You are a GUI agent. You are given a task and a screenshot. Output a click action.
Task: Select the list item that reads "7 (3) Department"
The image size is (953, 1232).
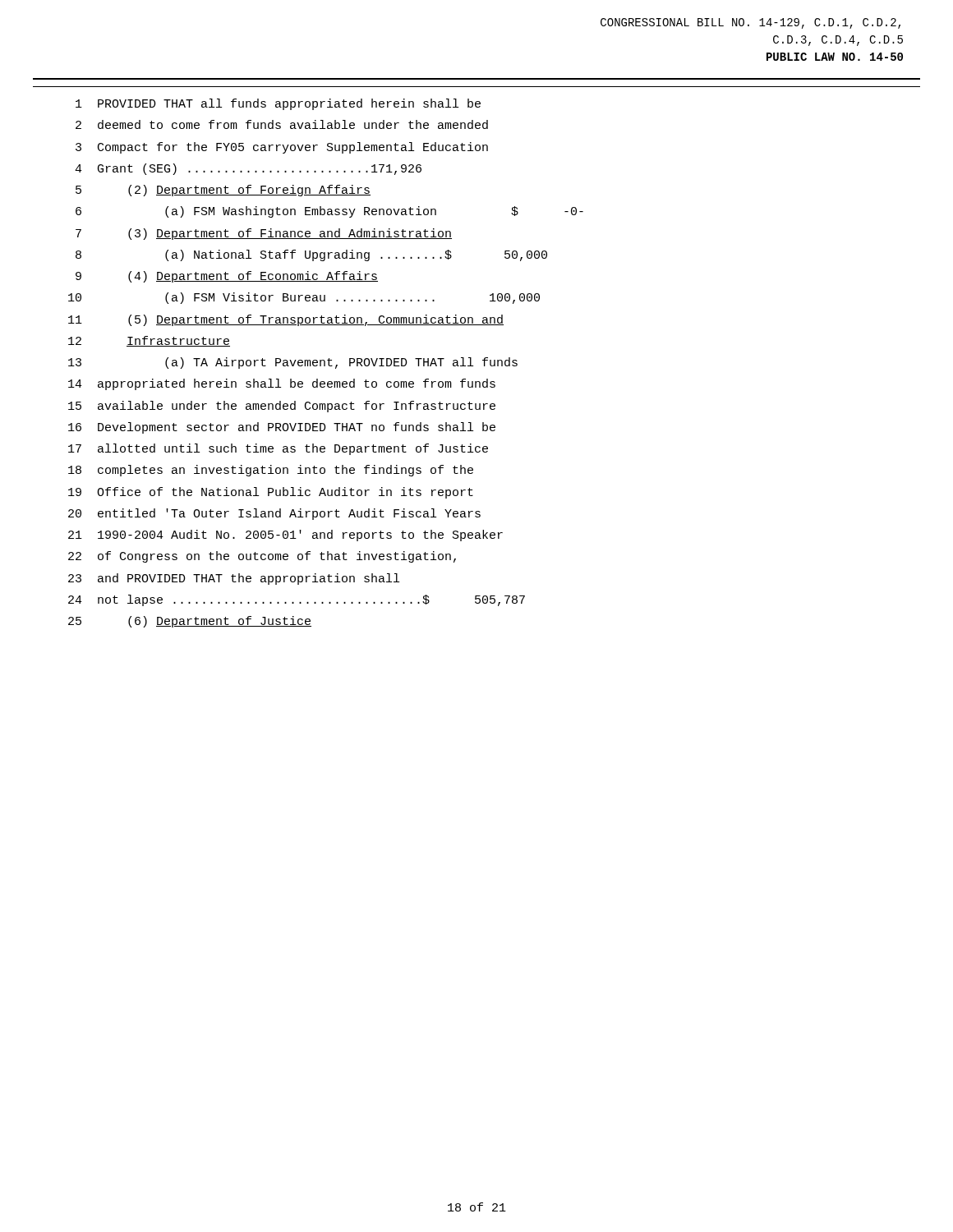tap(264, 234)
